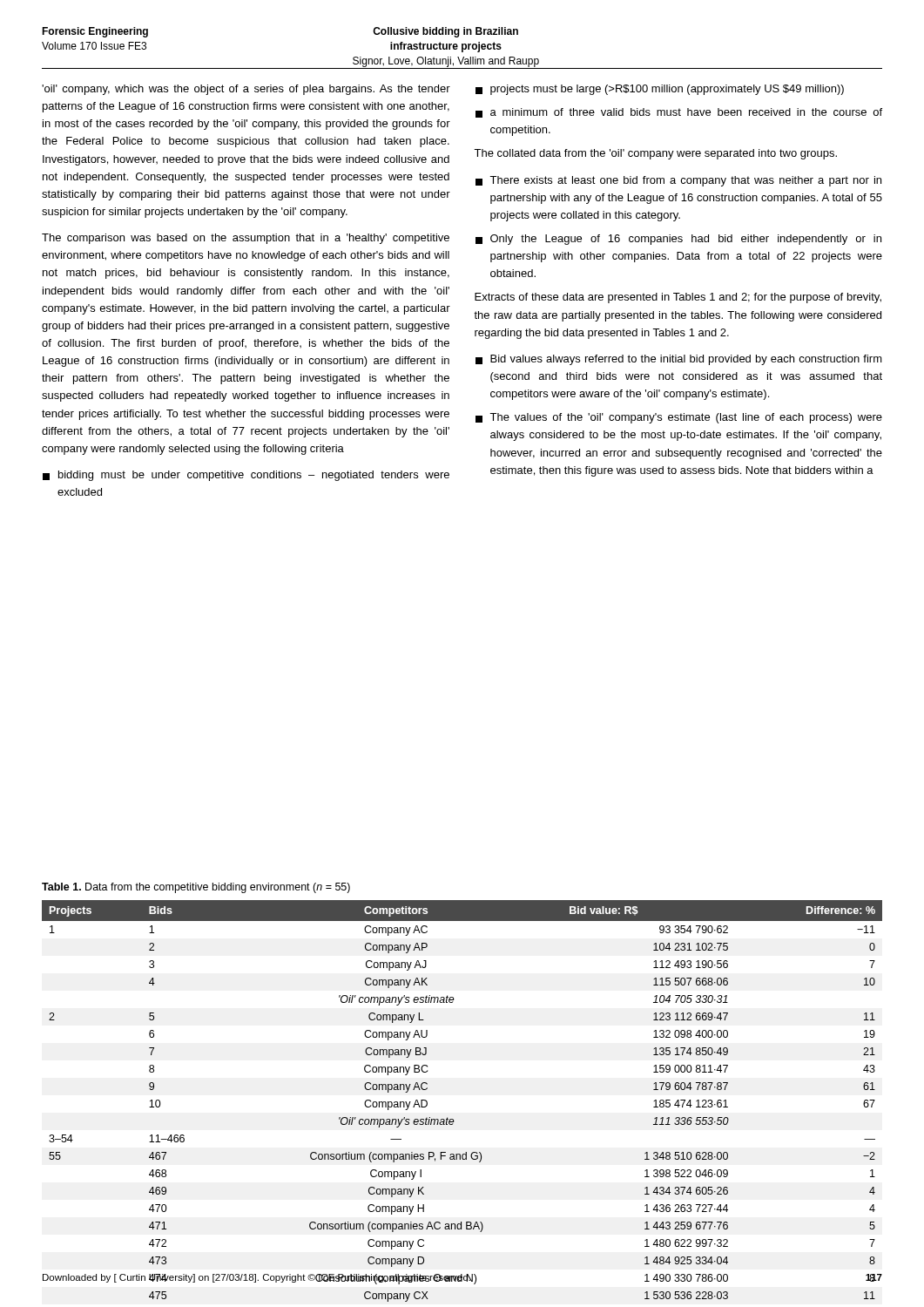
Task: Select the text block that reads "'oil' company, which was the object"
Action: [246, 150]
